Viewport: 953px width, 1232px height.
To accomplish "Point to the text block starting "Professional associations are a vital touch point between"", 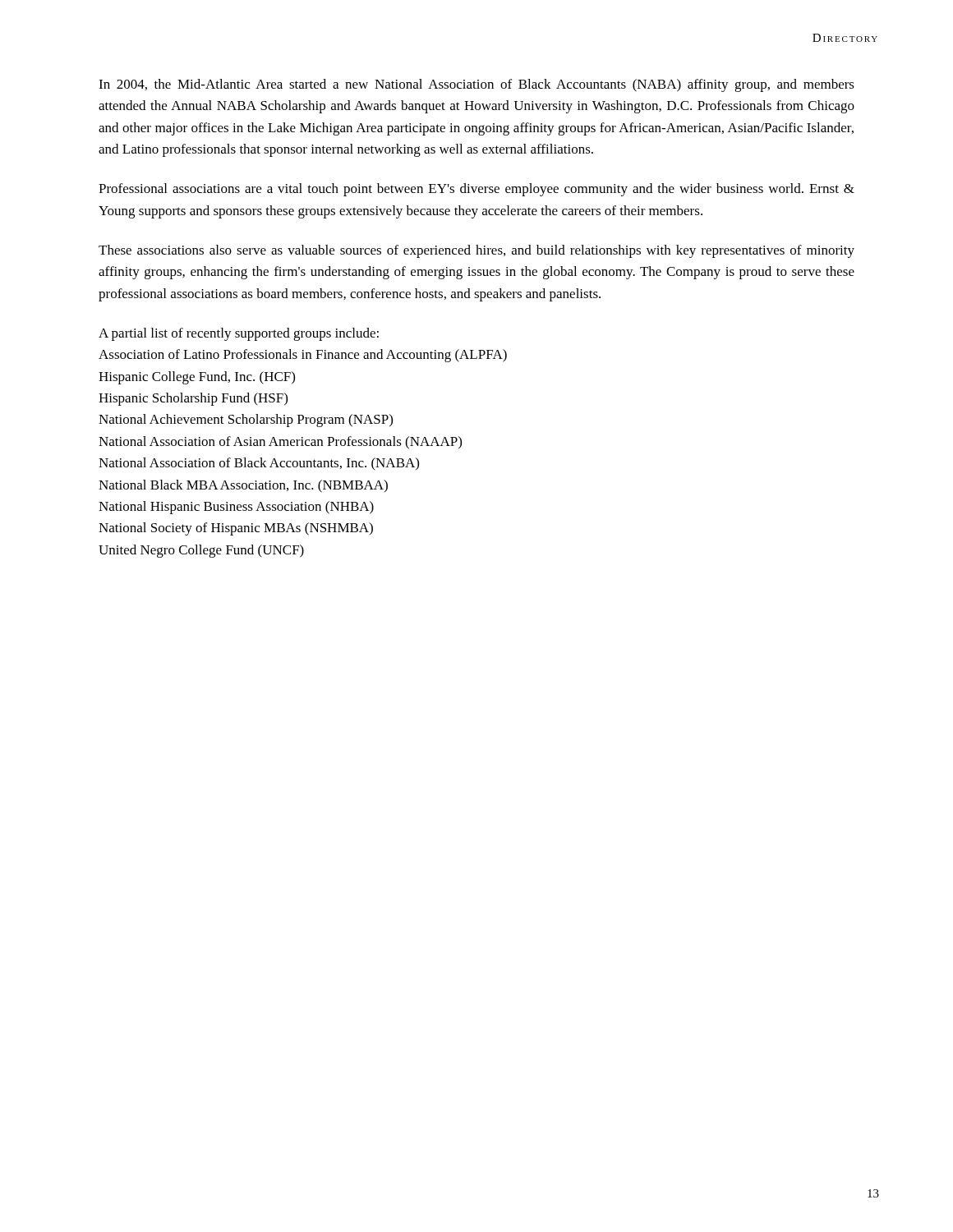I will tap(476, 200).
